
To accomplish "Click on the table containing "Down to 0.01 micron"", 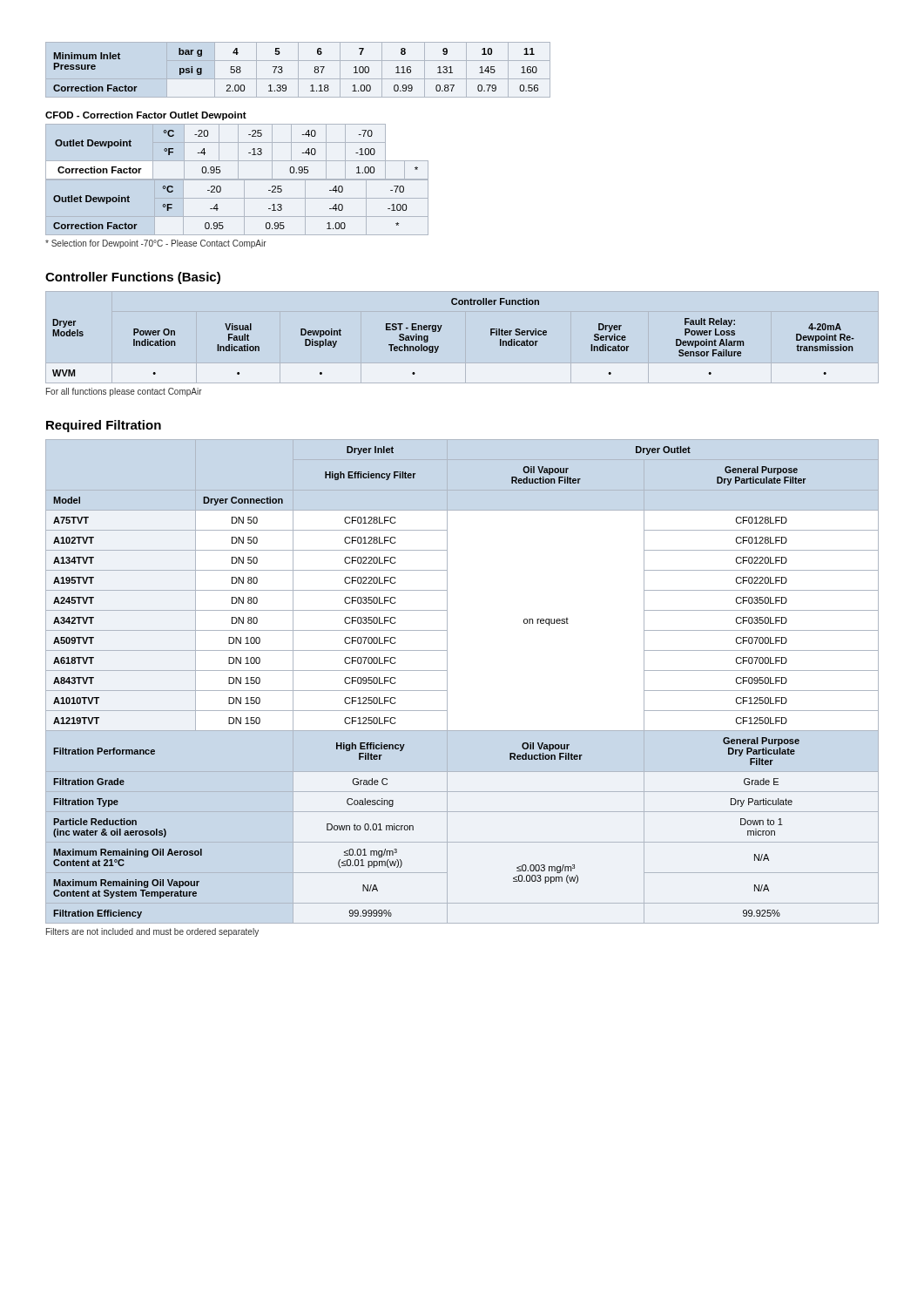I will click(462, 681).
